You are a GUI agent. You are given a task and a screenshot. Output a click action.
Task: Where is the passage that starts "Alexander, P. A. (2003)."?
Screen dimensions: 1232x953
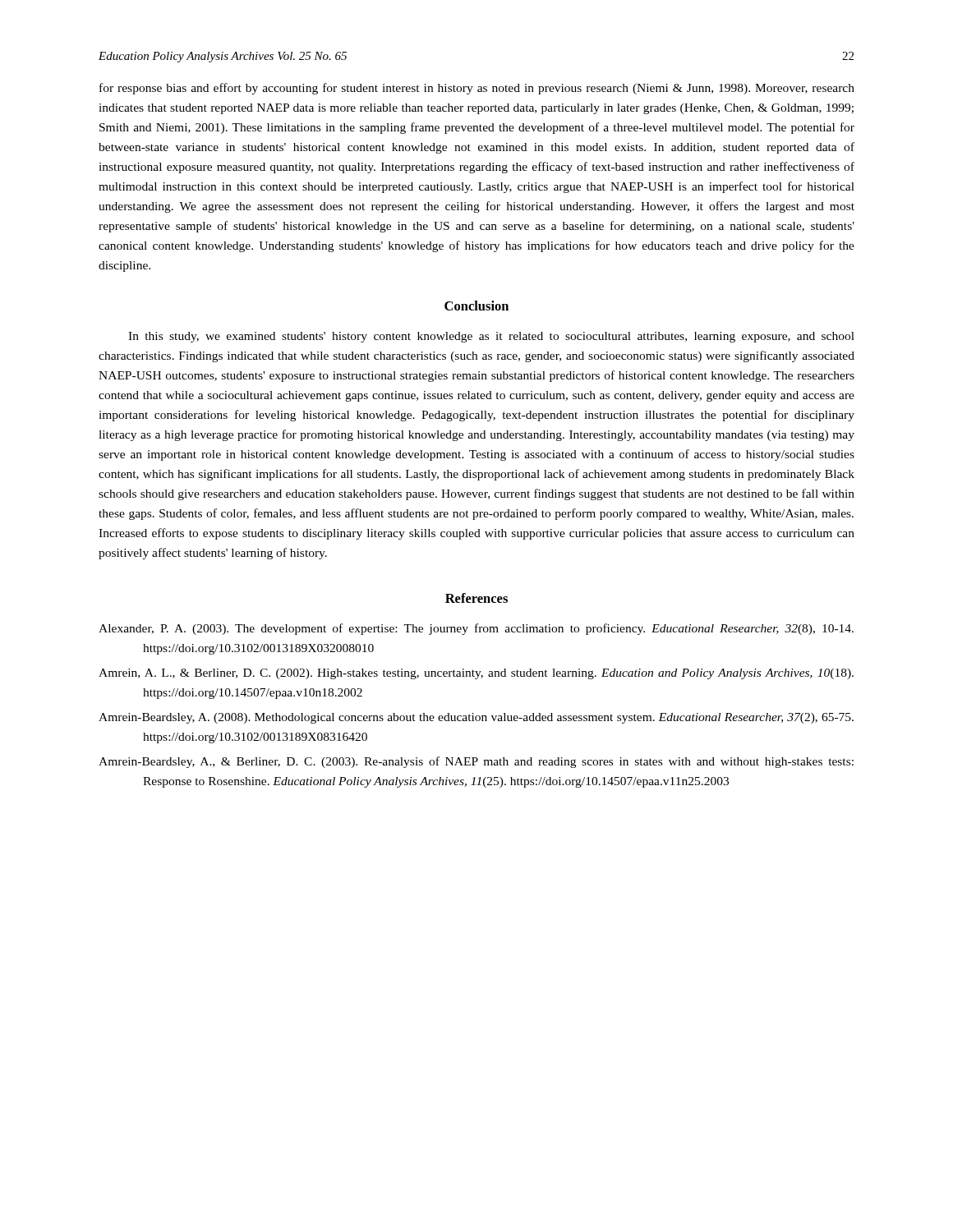(476, 638)
